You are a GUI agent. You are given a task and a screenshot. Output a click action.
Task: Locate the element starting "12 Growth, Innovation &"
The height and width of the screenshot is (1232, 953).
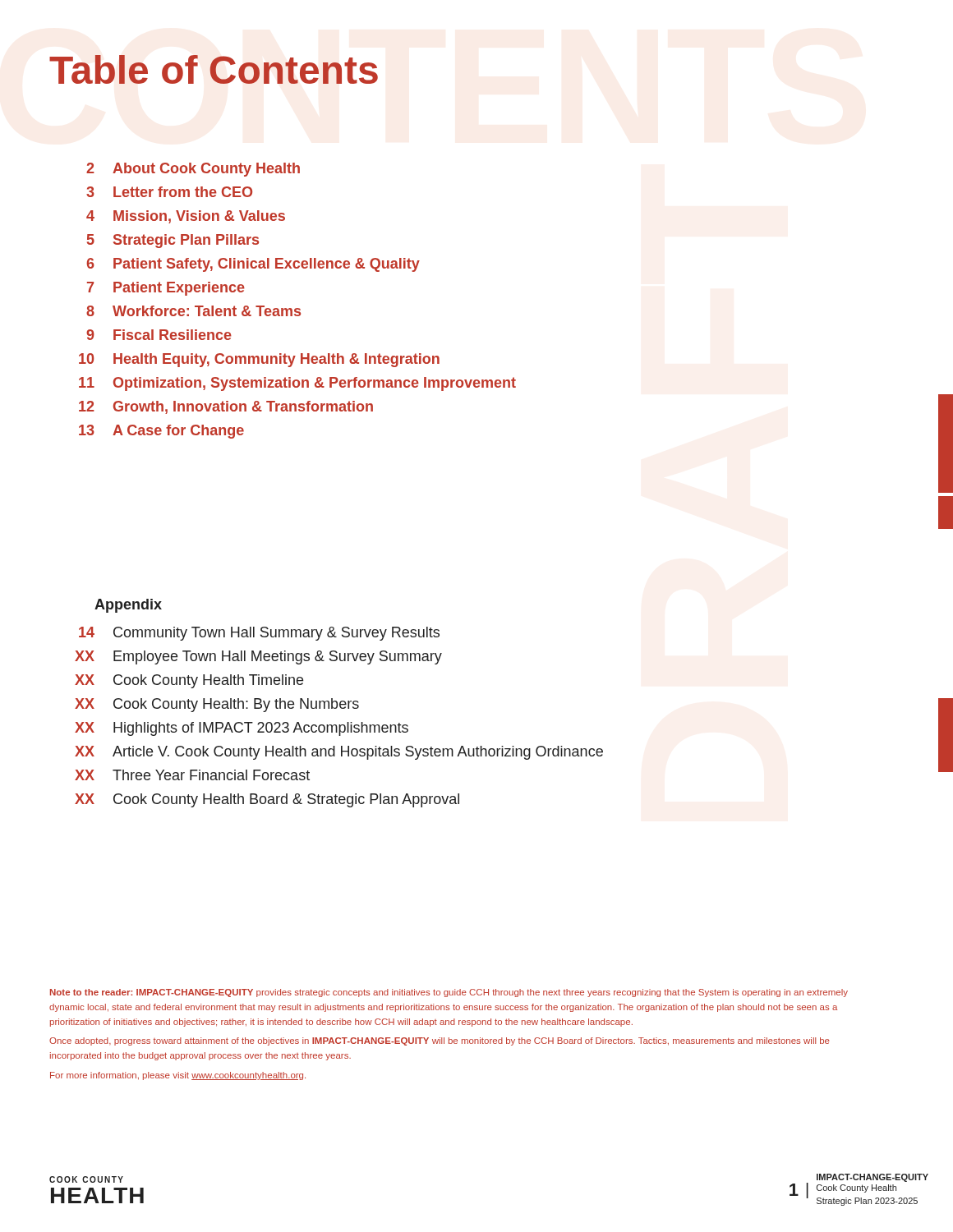point(212,407)
